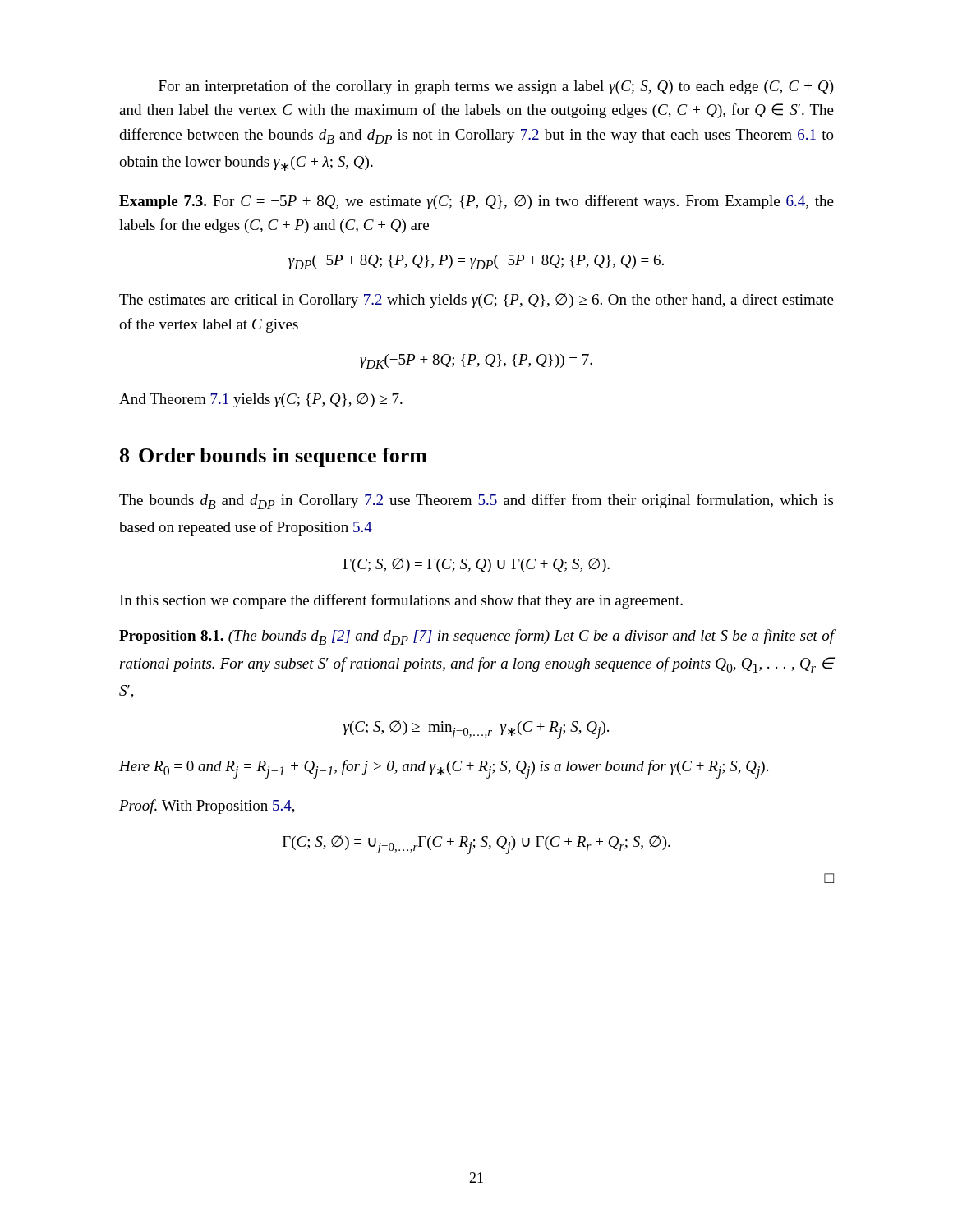
Task: Click where it says "8Order bounds in sequence form"
Action: coord(274,457)
